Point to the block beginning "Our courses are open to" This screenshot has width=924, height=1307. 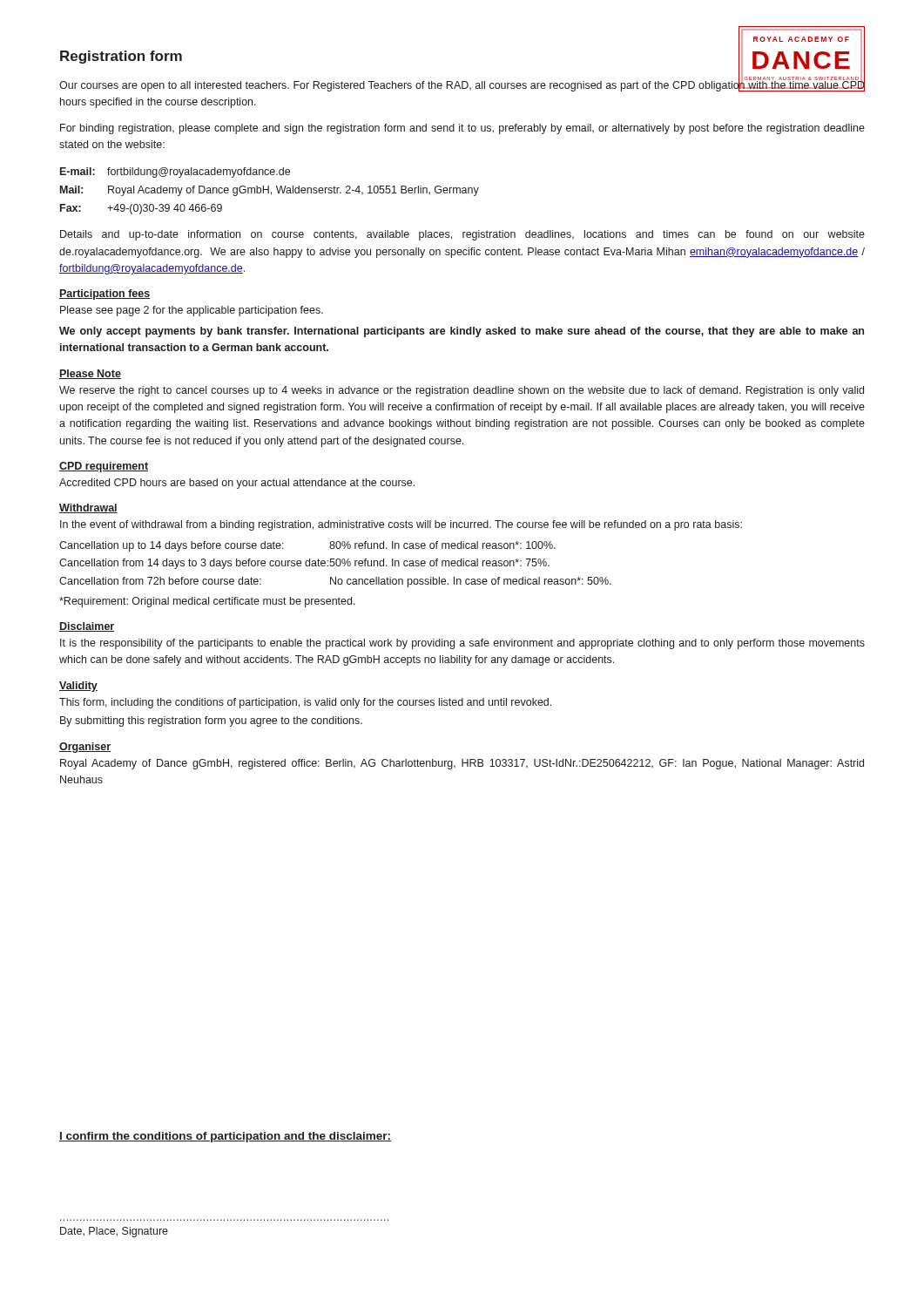pyautogui.click(x=462, y=94)
